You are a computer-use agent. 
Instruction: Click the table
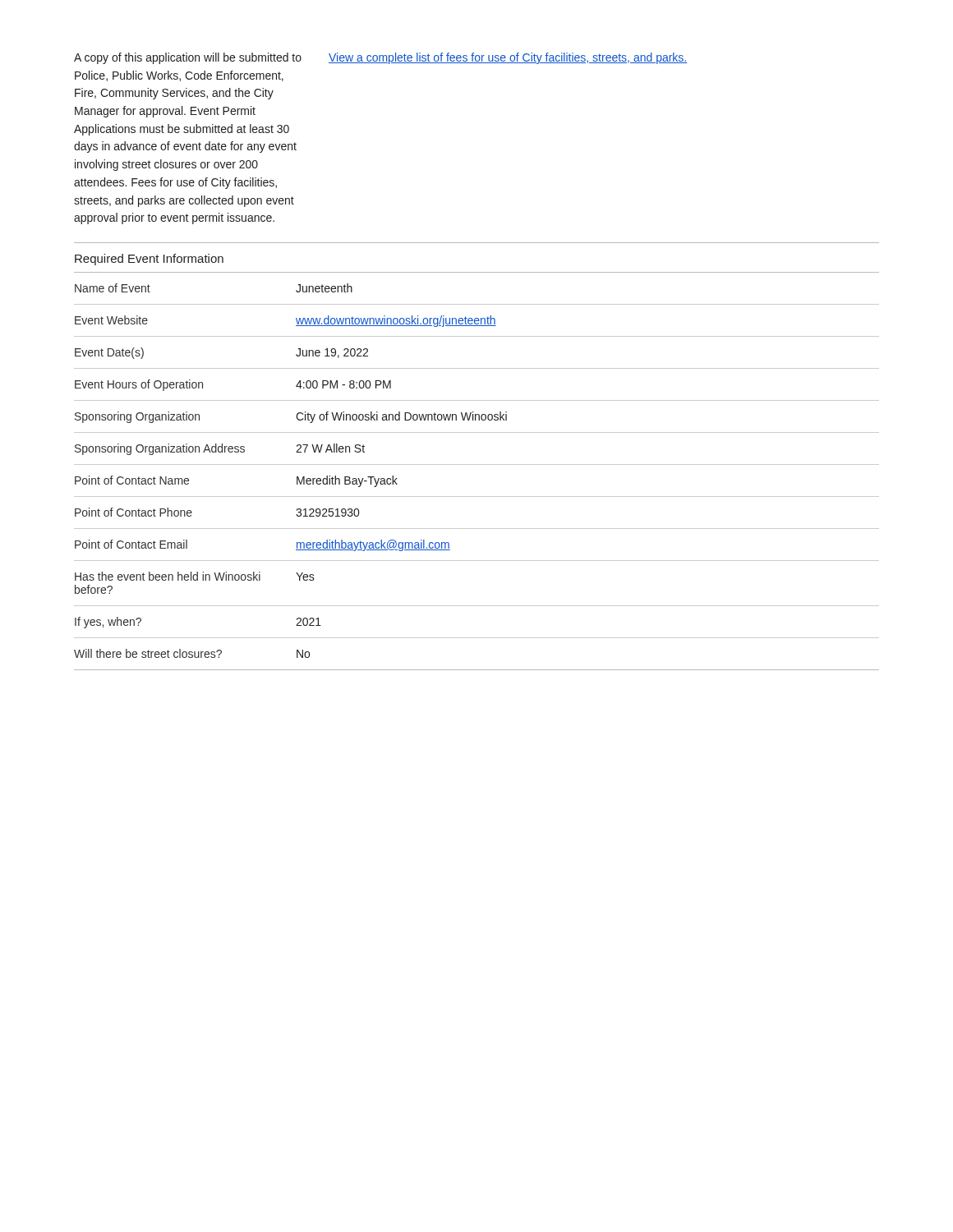476,471
